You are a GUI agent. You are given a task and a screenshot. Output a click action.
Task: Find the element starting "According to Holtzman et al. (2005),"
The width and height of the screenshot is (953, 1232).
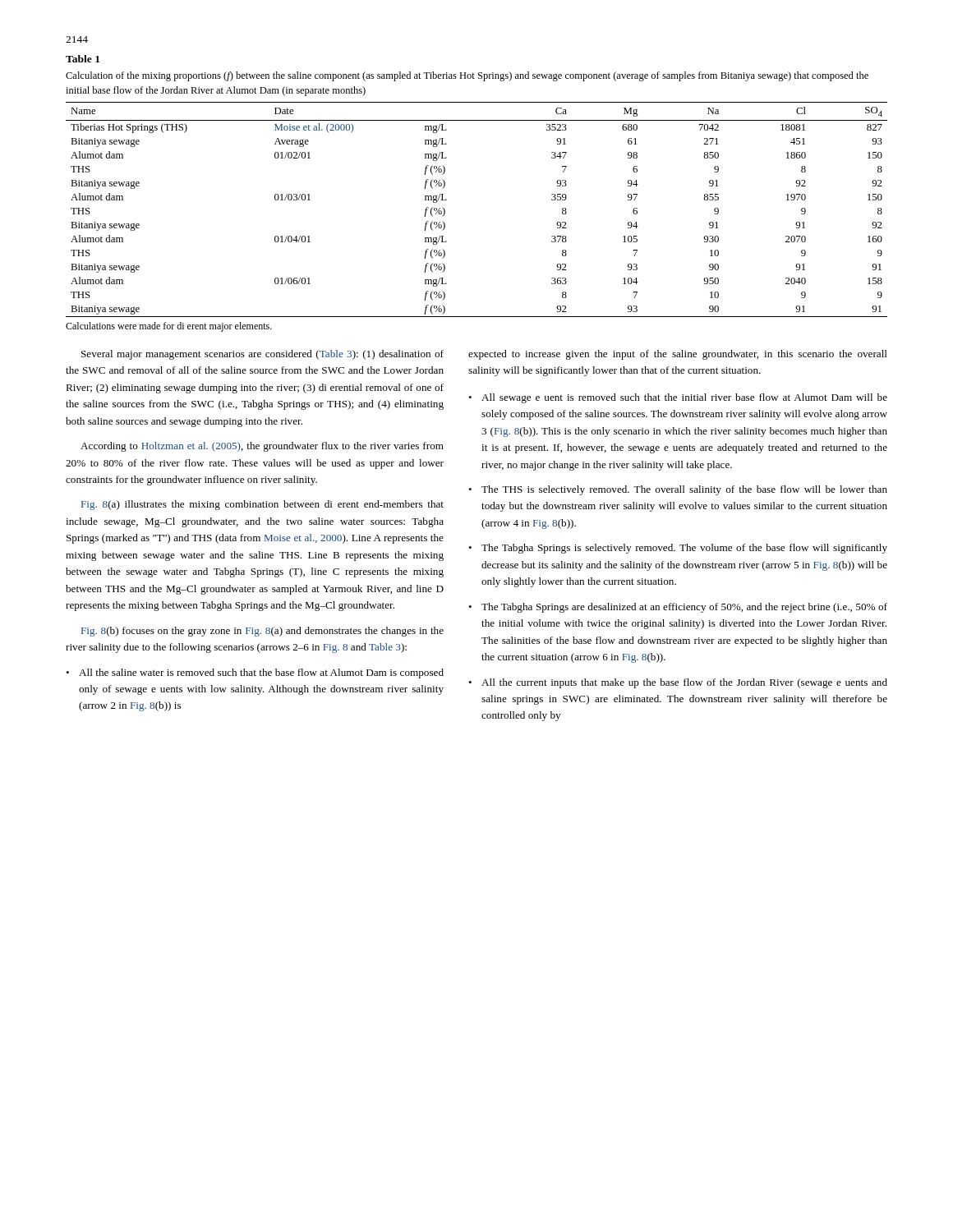click(255, 462)
